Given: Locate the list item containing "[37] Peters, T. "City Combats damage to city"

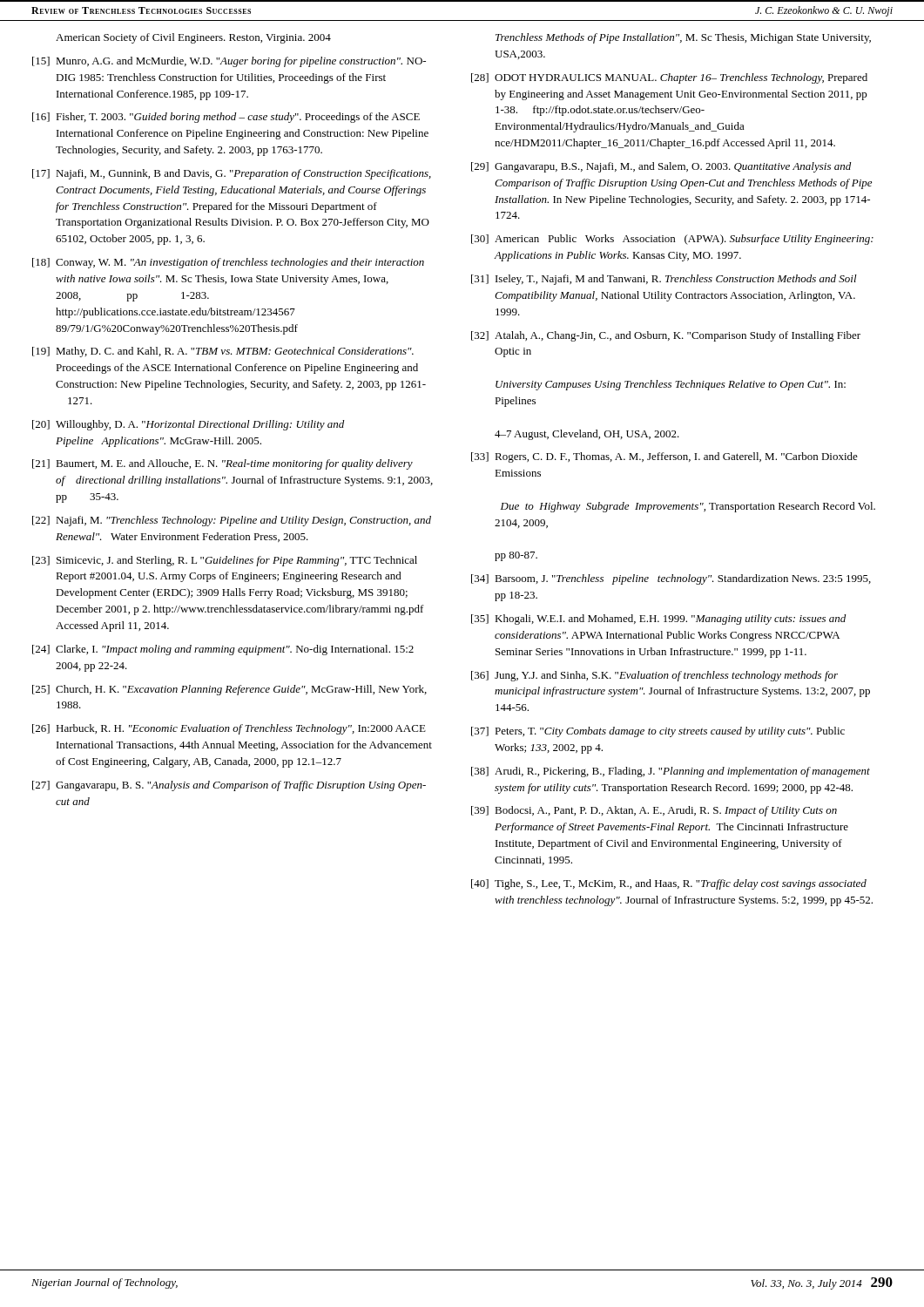Looking at the screenshot, I should tap(674, 740).
